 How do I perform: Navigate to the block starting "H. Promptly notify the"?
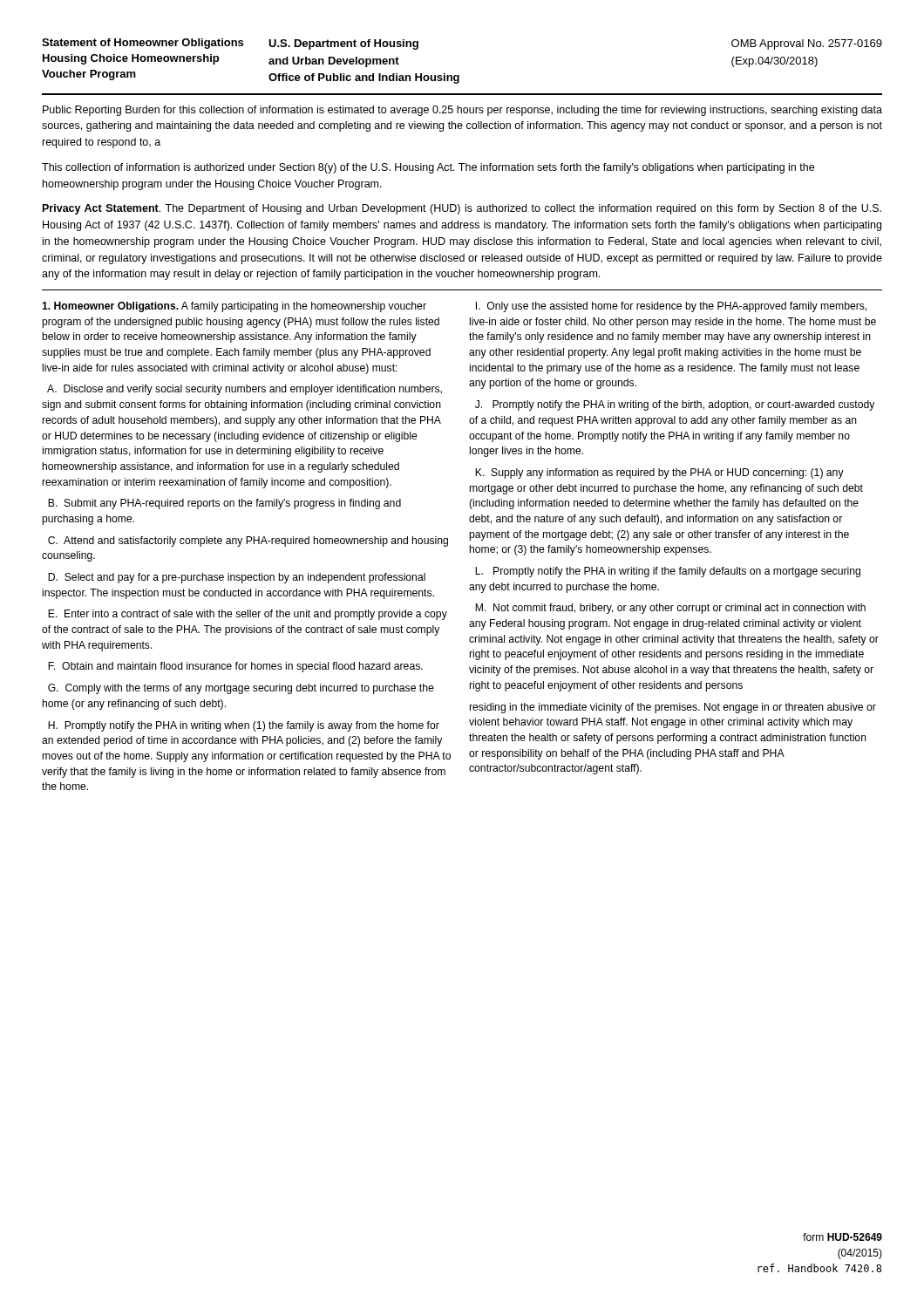pyautogui.click(x=247, y=757)
